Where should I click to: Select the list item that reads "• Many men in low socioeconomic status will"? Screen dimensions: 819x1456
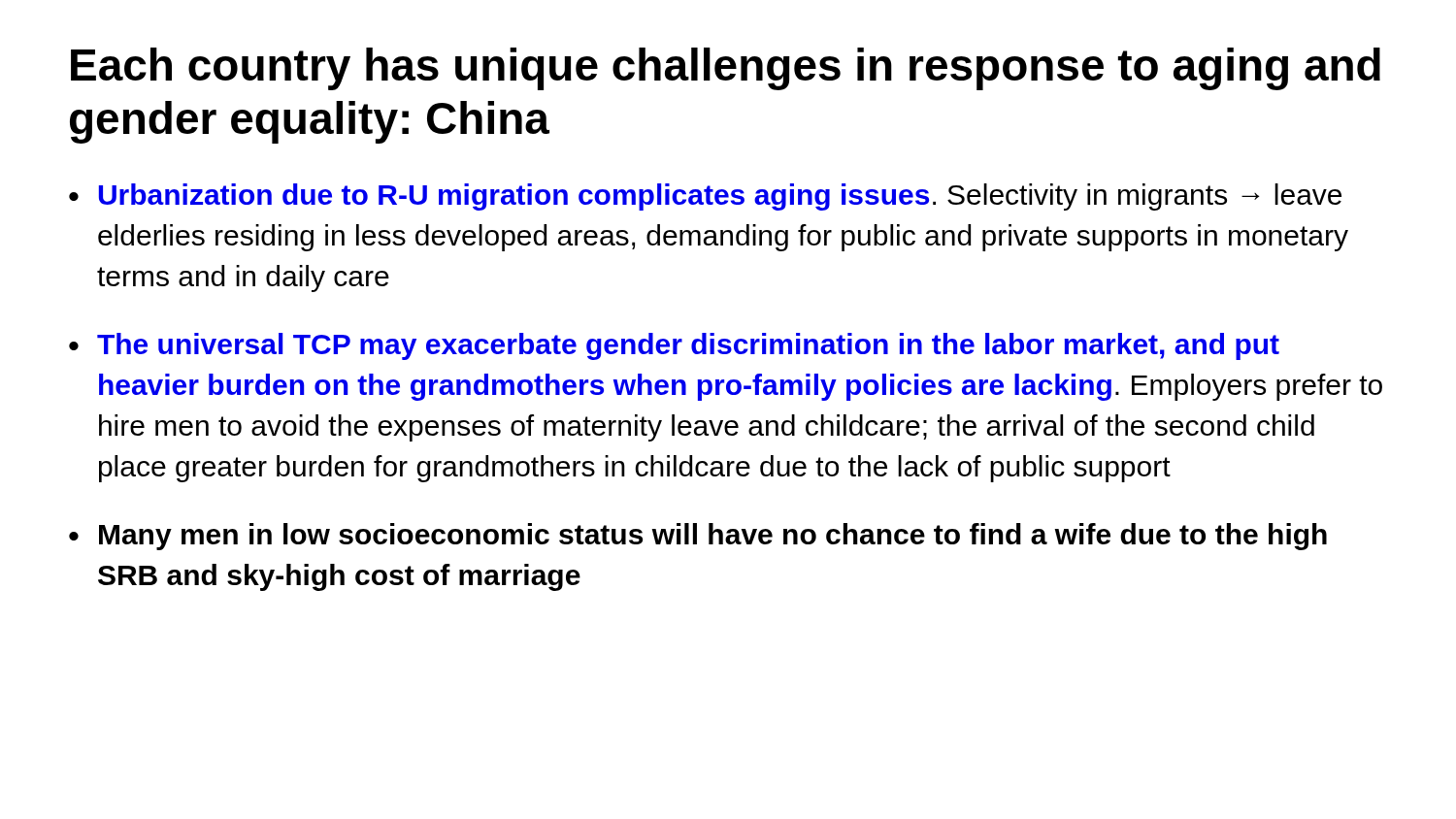[x=728, y=555]
